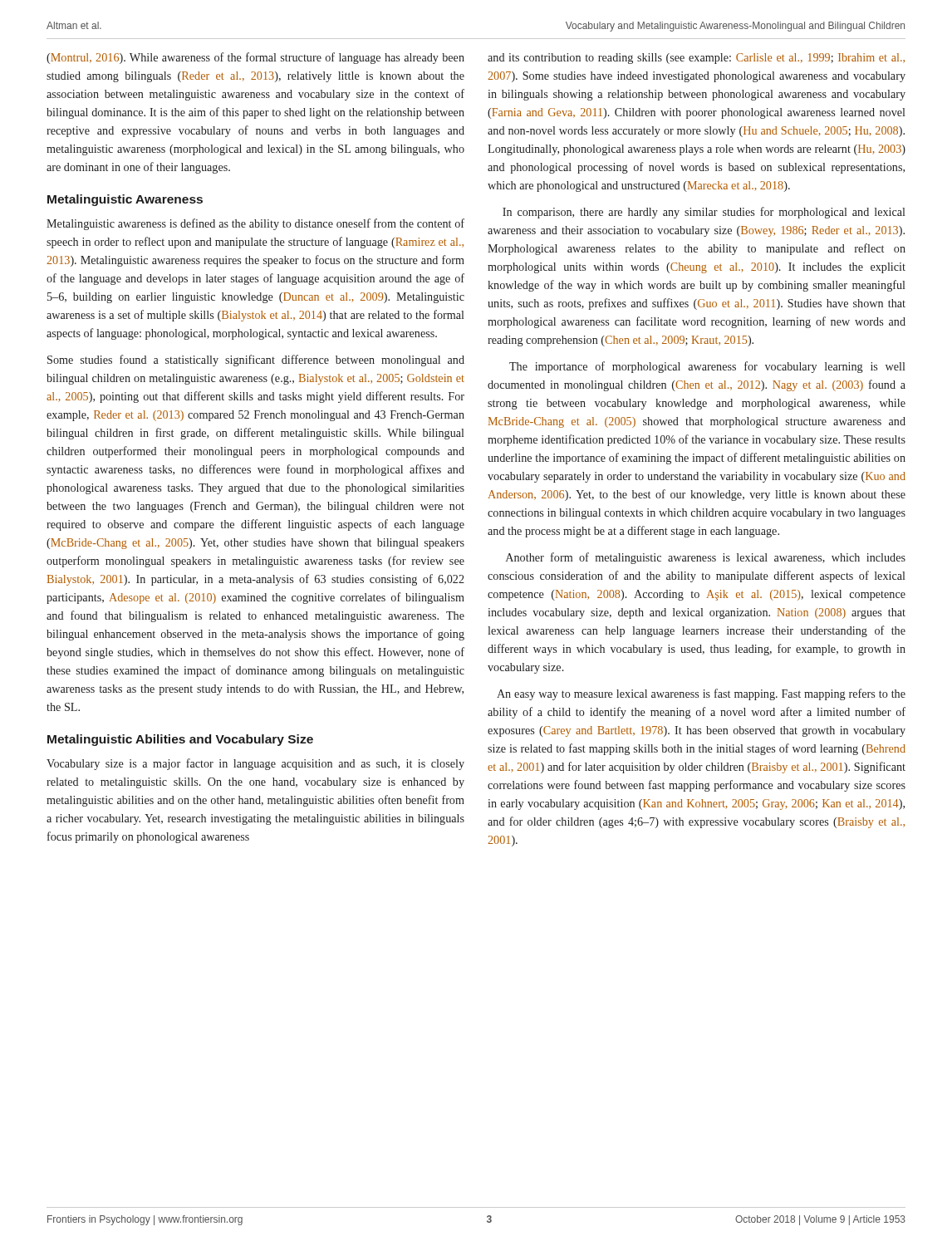
Task: Click on the region starting "Metalinguistic Abilities and"
Action: click(x=180, y=739)
